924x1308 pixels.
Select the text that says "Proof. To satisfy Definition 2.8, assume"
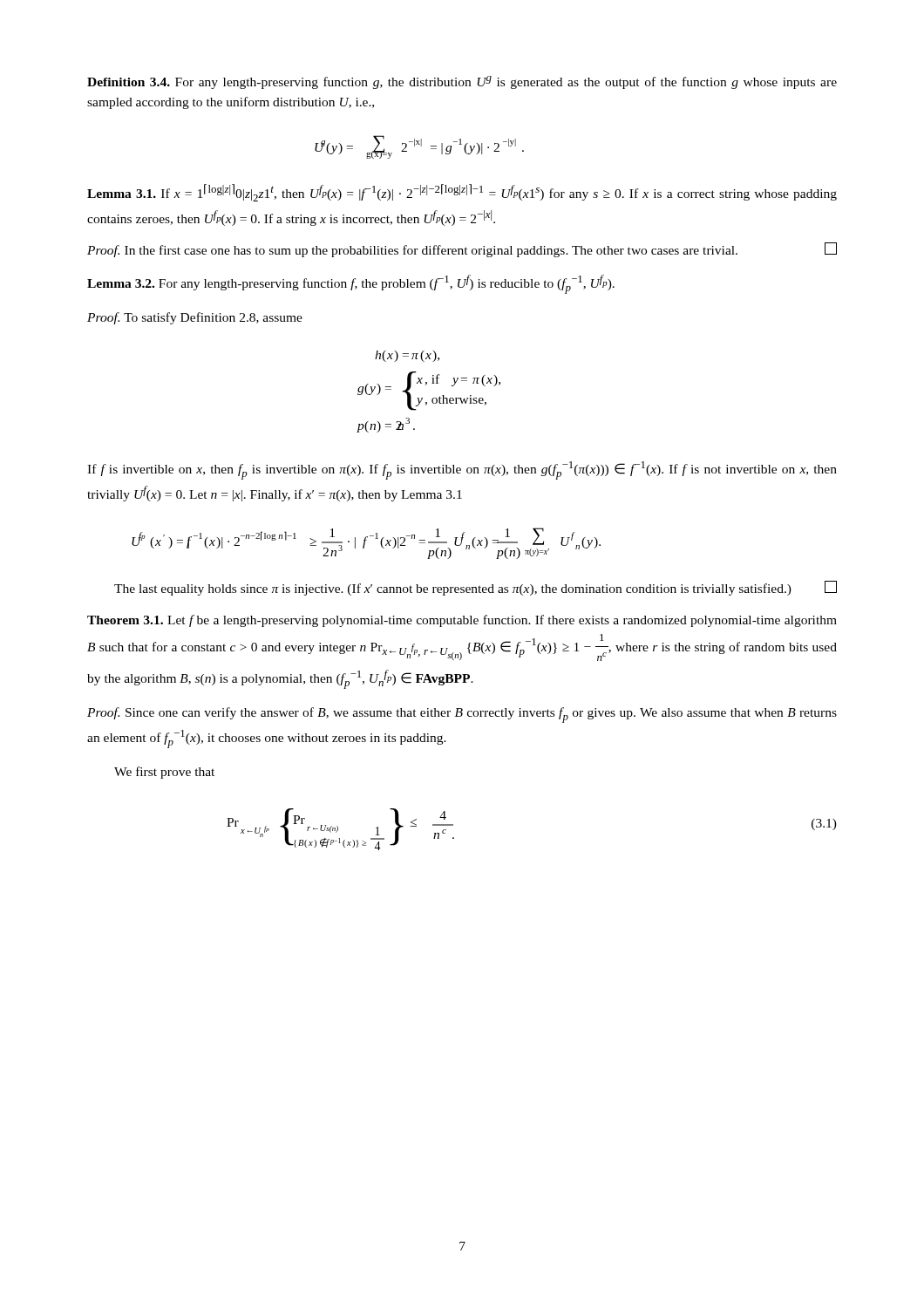pyautogui.click(x=195, y=318)
